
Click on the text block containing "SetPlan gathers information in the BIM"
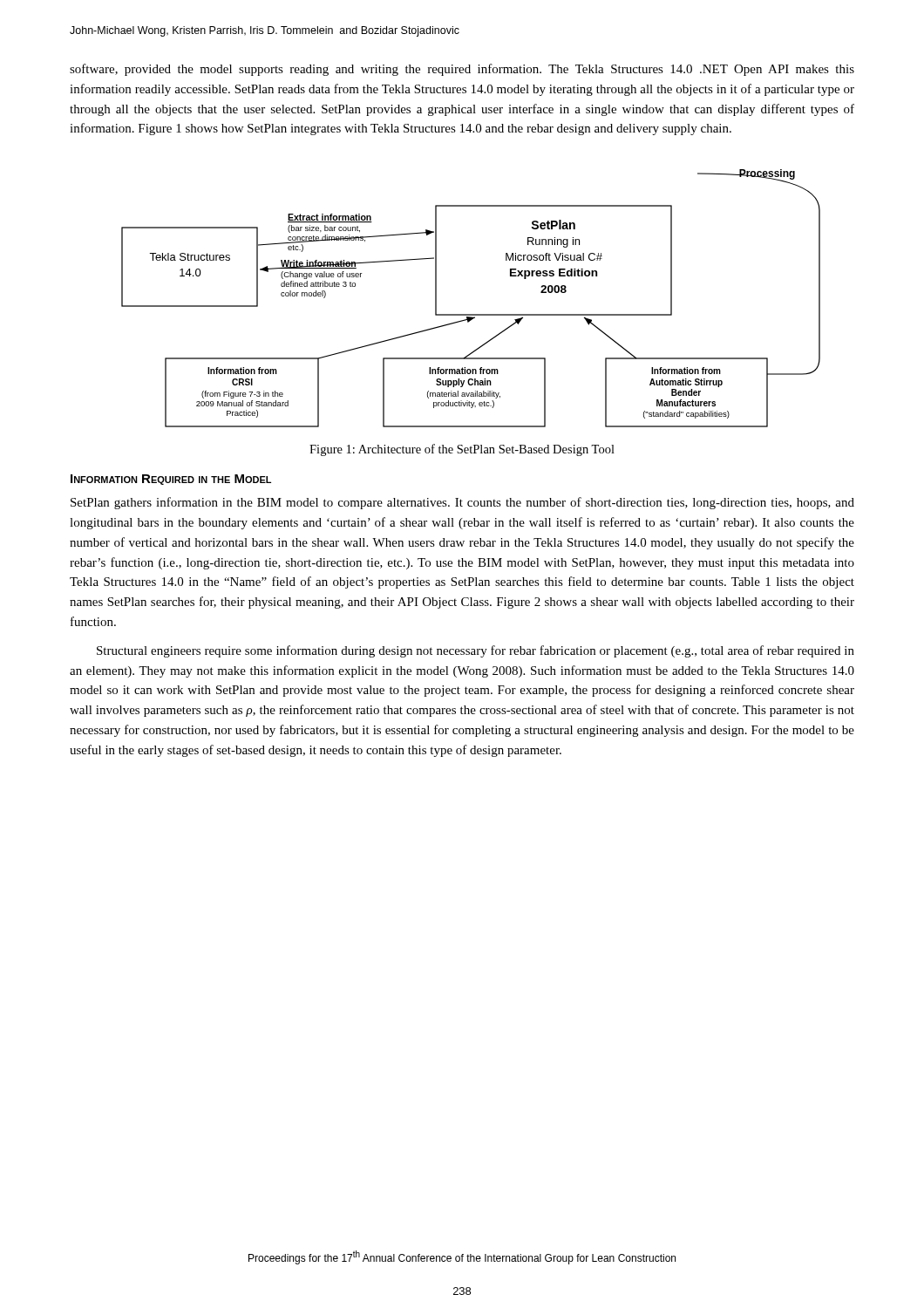coord(462,562)
